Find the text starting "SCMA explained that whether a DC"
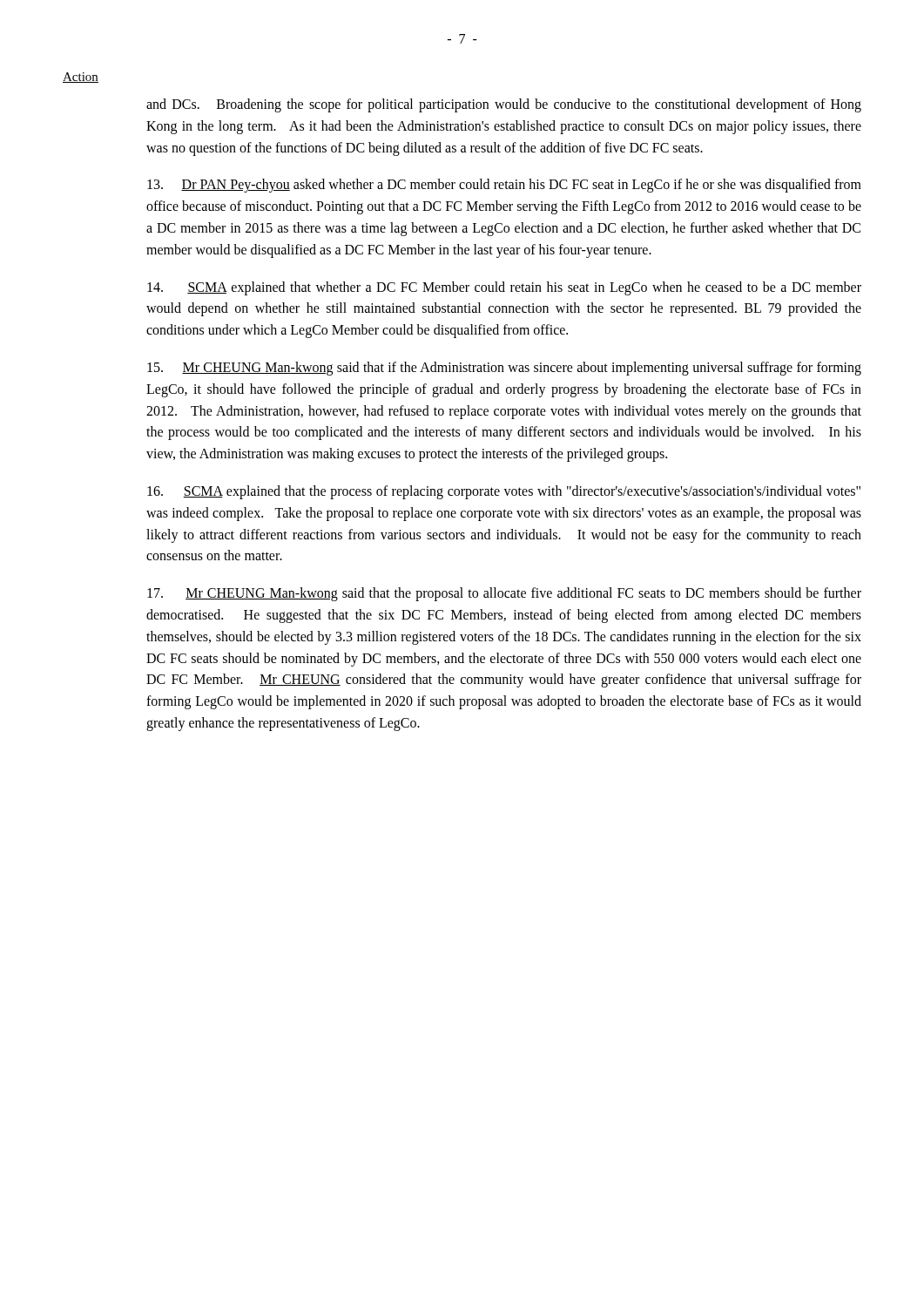The height and width of the screenshot is (1307, 924). 504,308
